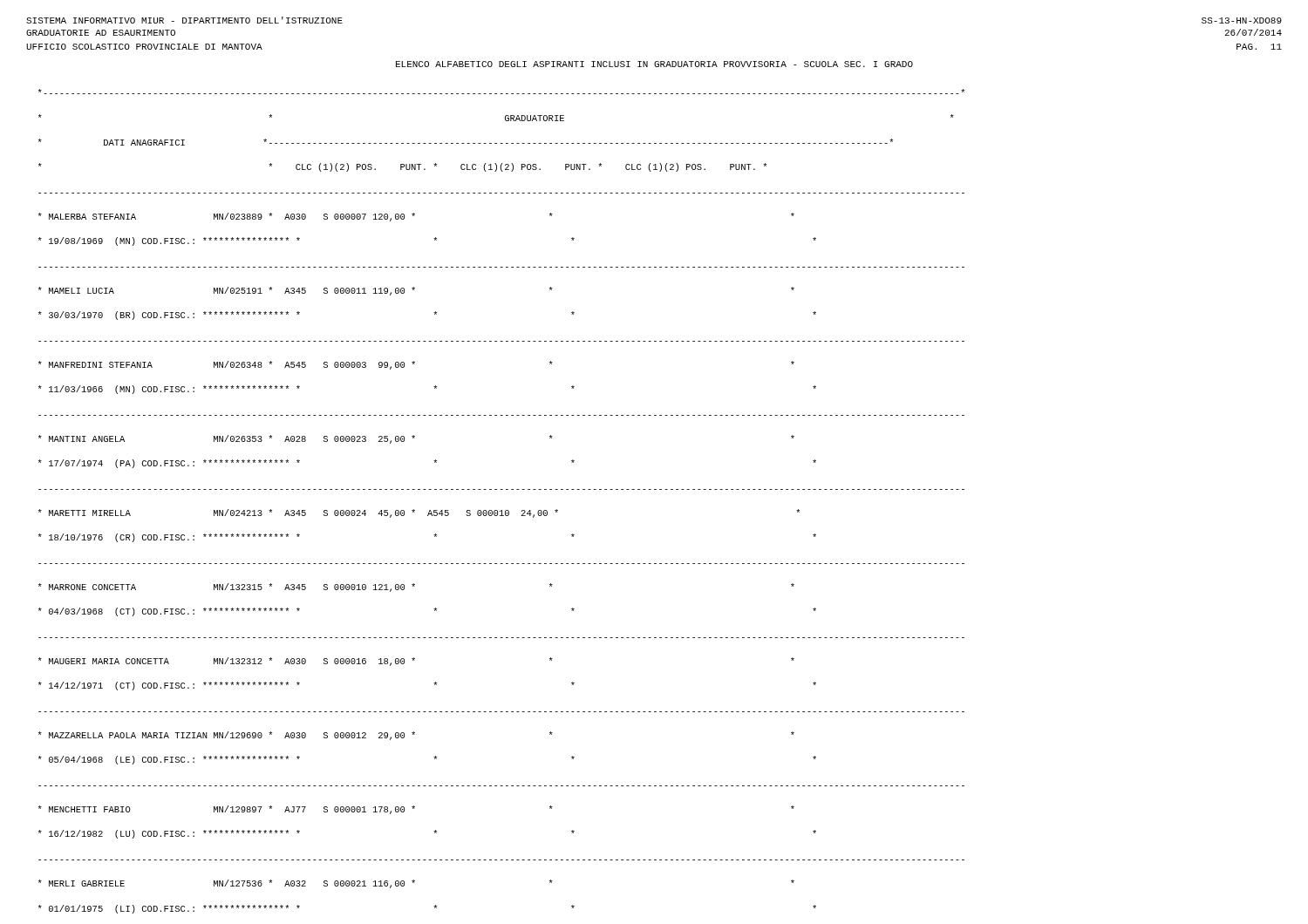This screenshot has height=924, width=1308.
Task: Point to the section header beginning "UFFICIO SCOLASTICO PROVINCIALE DI MANTOVA PAG."
Action: (120, 47)
